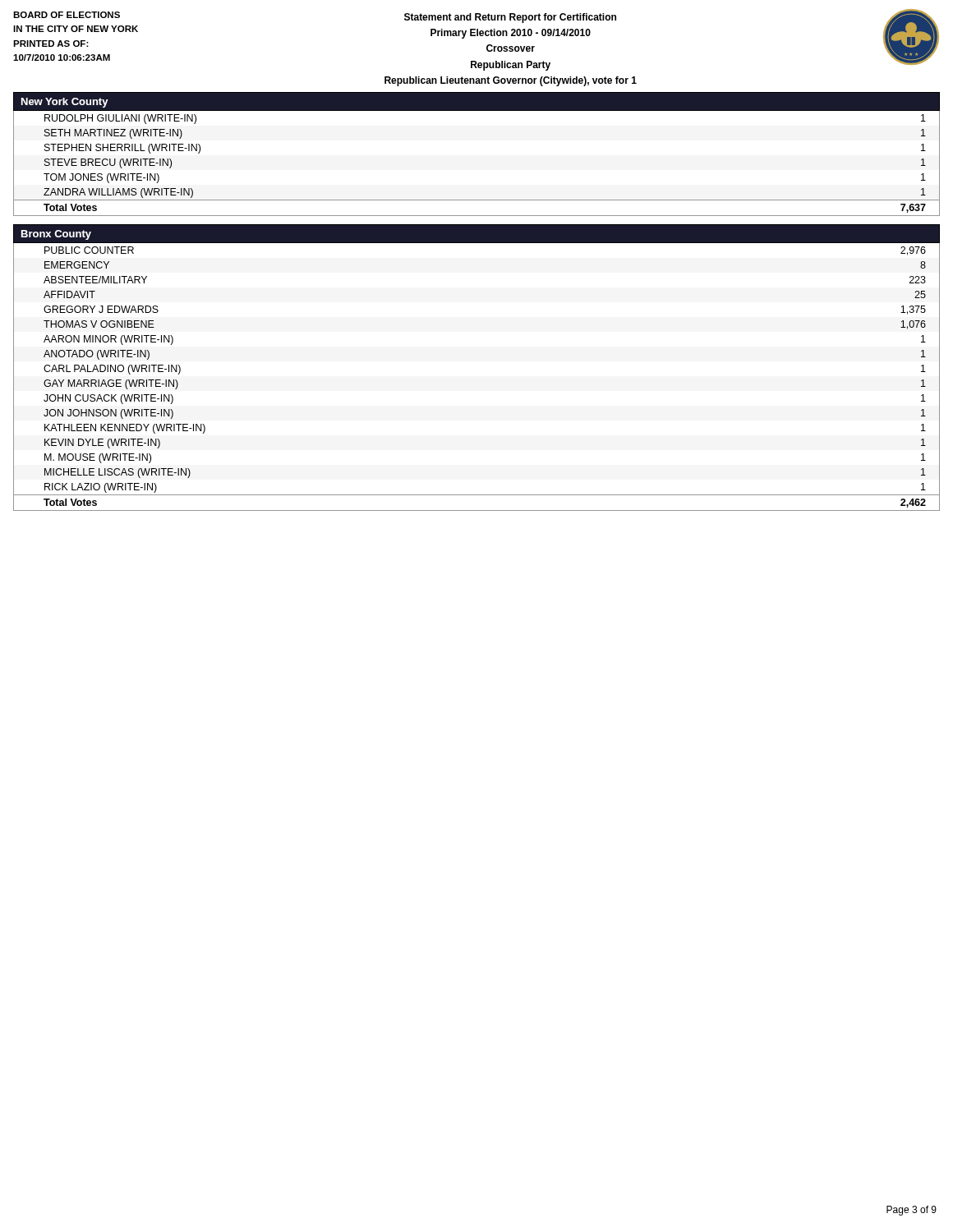The height and width of the screenshot is (1232, 953).
Task: Find the table that mentions "TOM JONES (WRITE-IN)"
Action: click(476, 154)
